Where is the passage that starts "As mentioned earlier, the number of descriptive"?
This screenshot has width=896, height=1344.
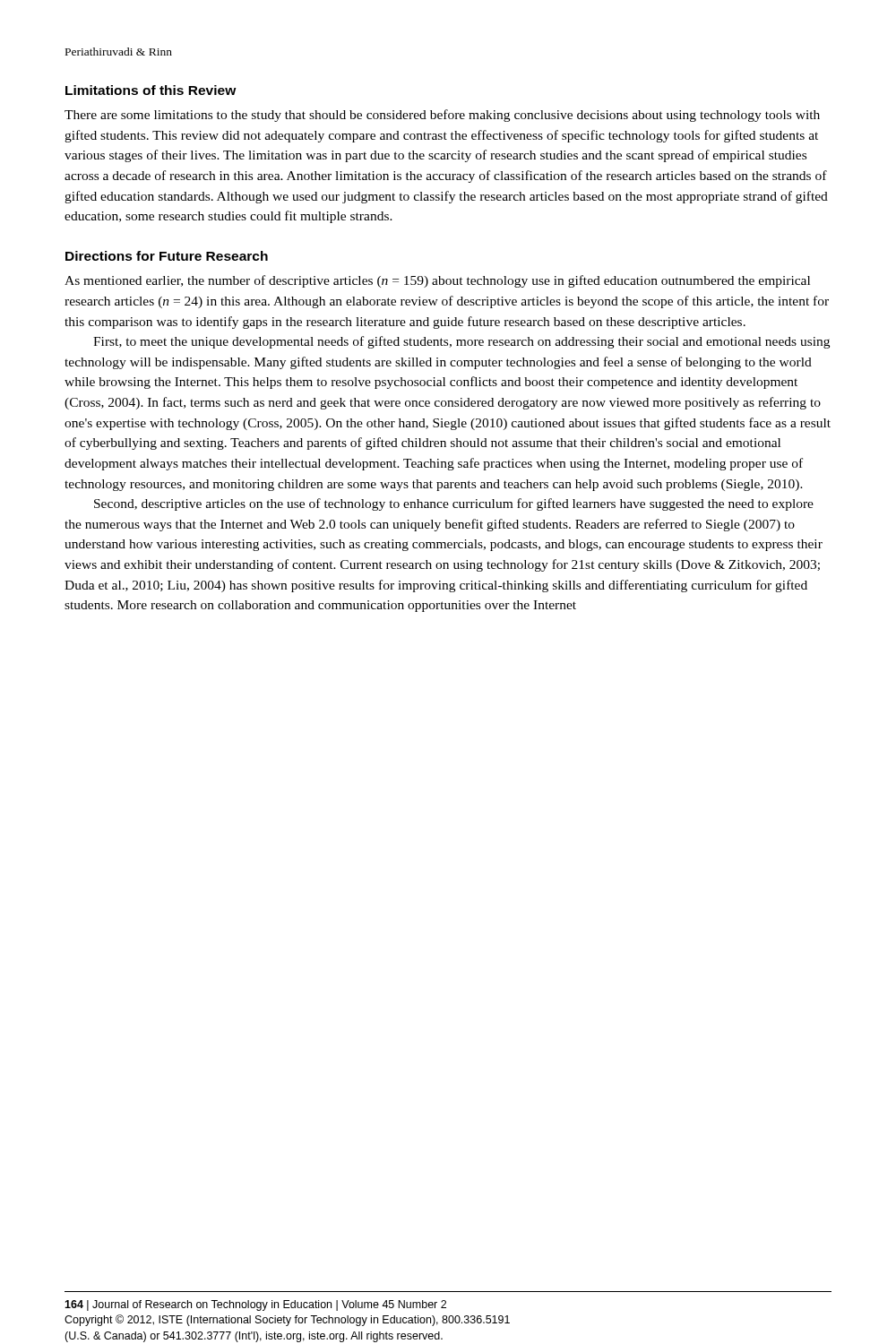(x=448, y=443)
